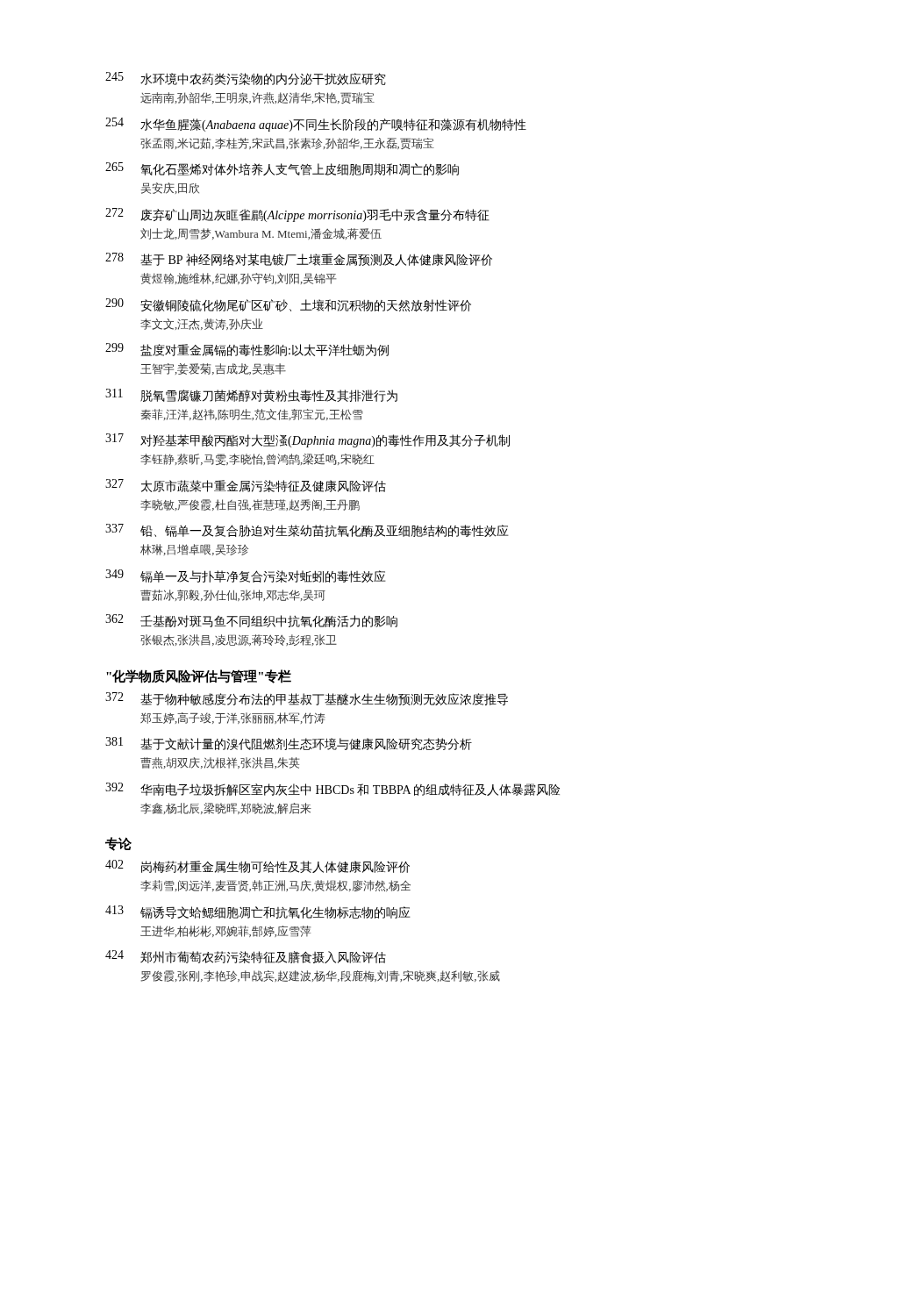
Task: Click where it says "349 镉单一及与扑草净复合污染对蚯蚓的毒性效应 曹茹冰,郭毅,孙仕仙,张坤,邓志华,吴珂"
Action: (x=246, y=576)
